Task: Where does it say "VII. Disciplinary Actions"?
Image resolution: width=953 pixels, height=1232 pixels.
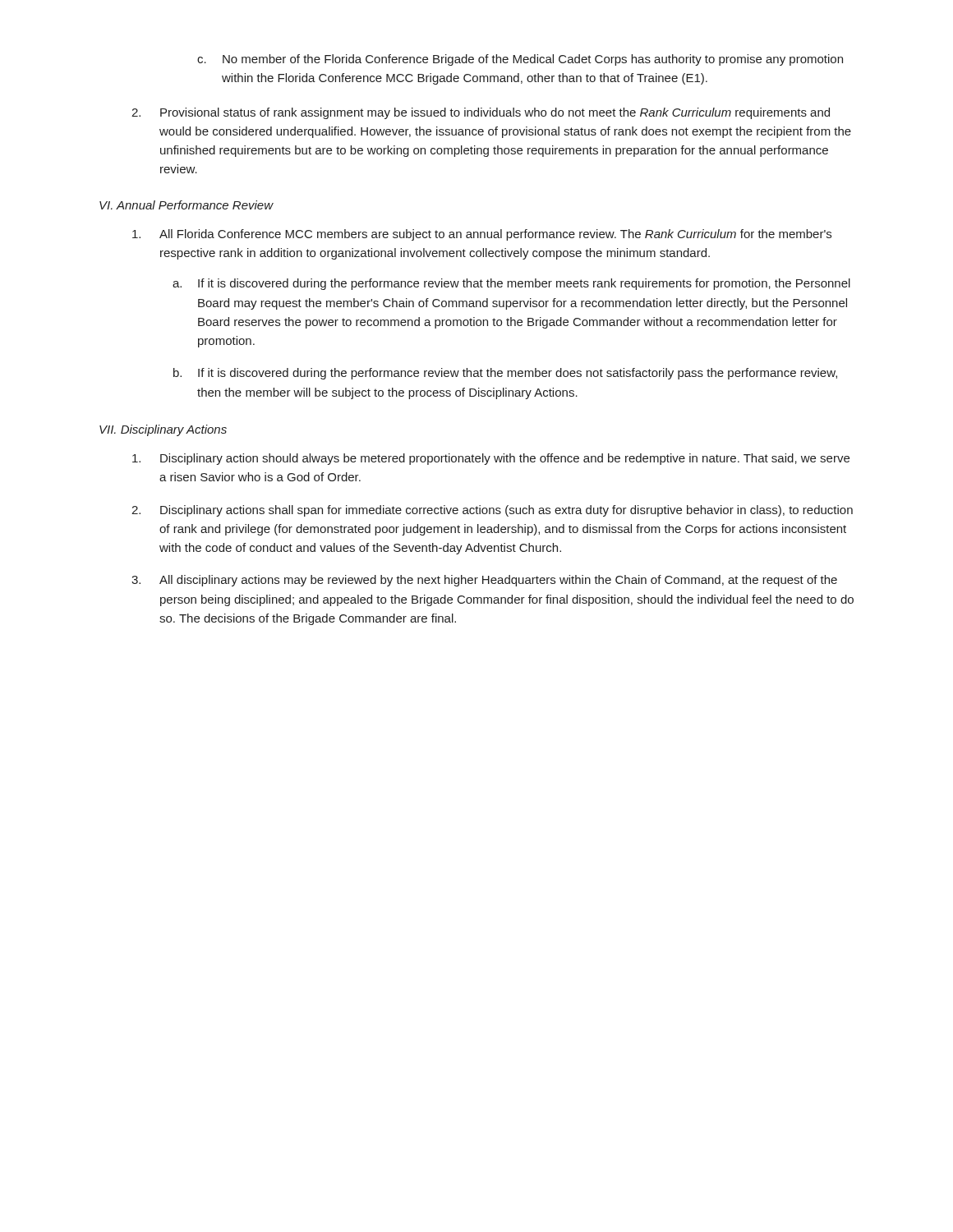Action: point(163,429)
